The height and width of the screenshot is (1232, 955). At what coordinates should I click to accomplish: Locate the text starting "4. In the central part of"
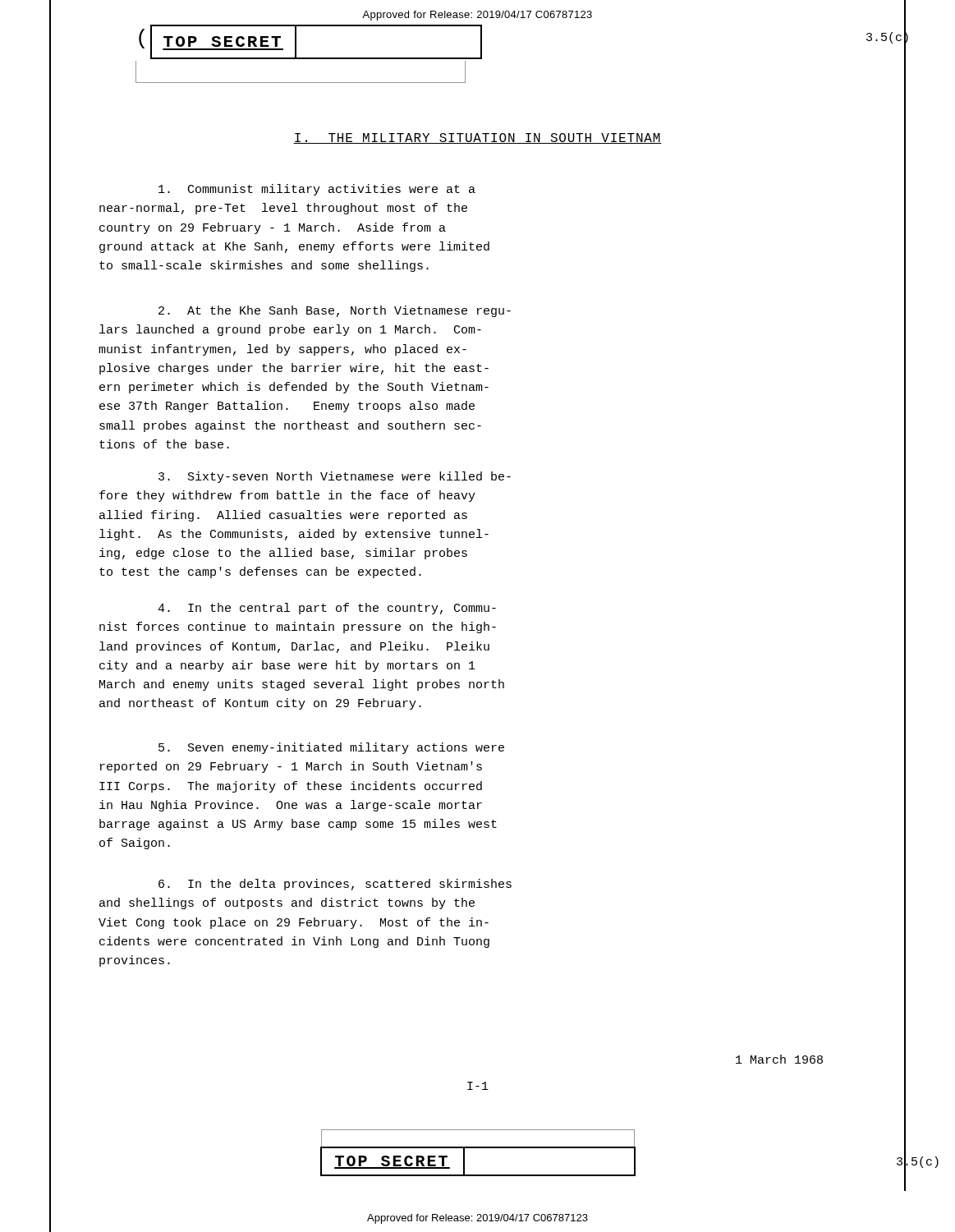coord(302,657)
